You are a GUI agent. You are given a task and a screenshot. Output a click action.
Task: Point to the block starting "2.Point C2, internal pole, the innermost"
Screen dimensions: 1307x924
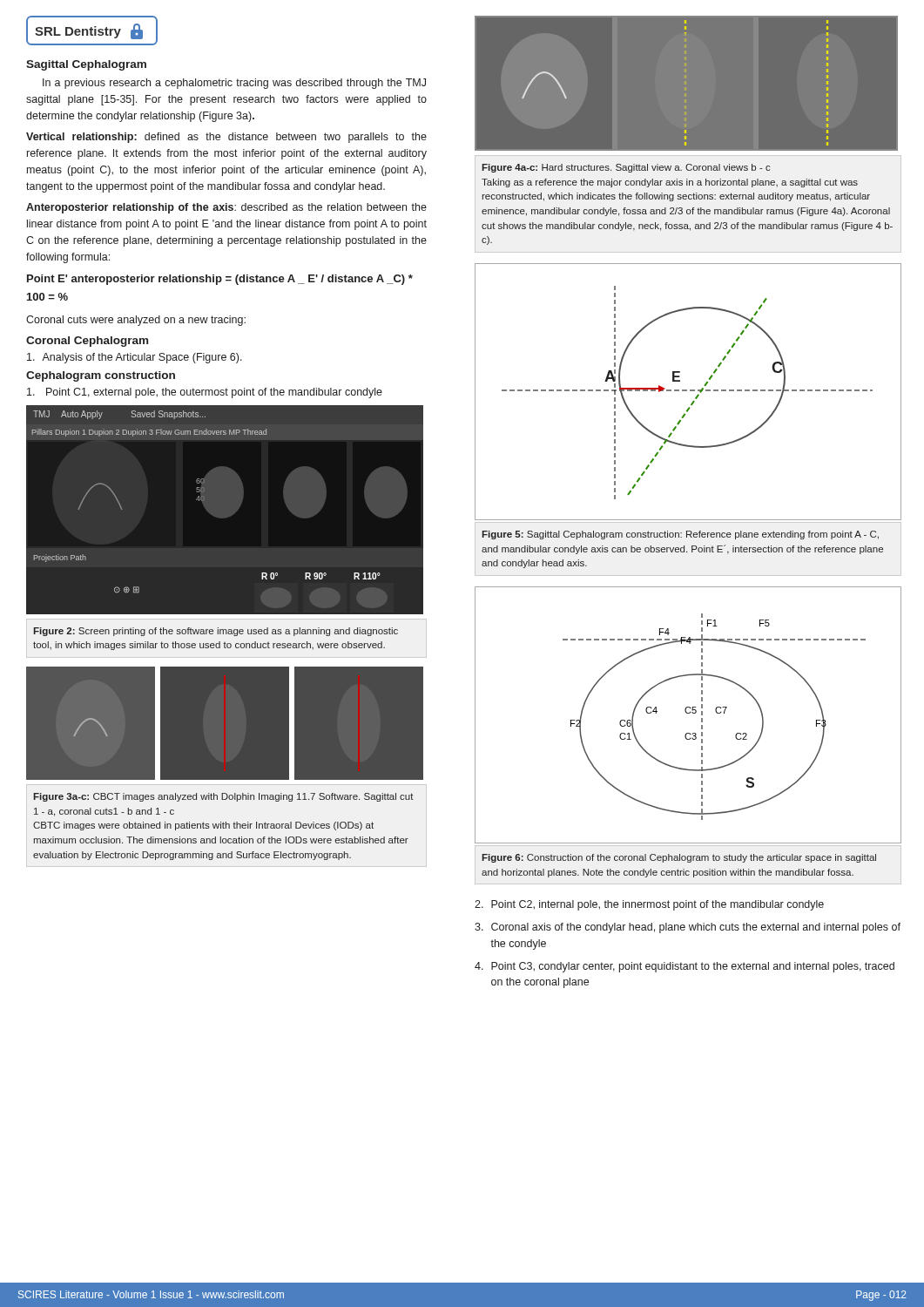[649, 905]
